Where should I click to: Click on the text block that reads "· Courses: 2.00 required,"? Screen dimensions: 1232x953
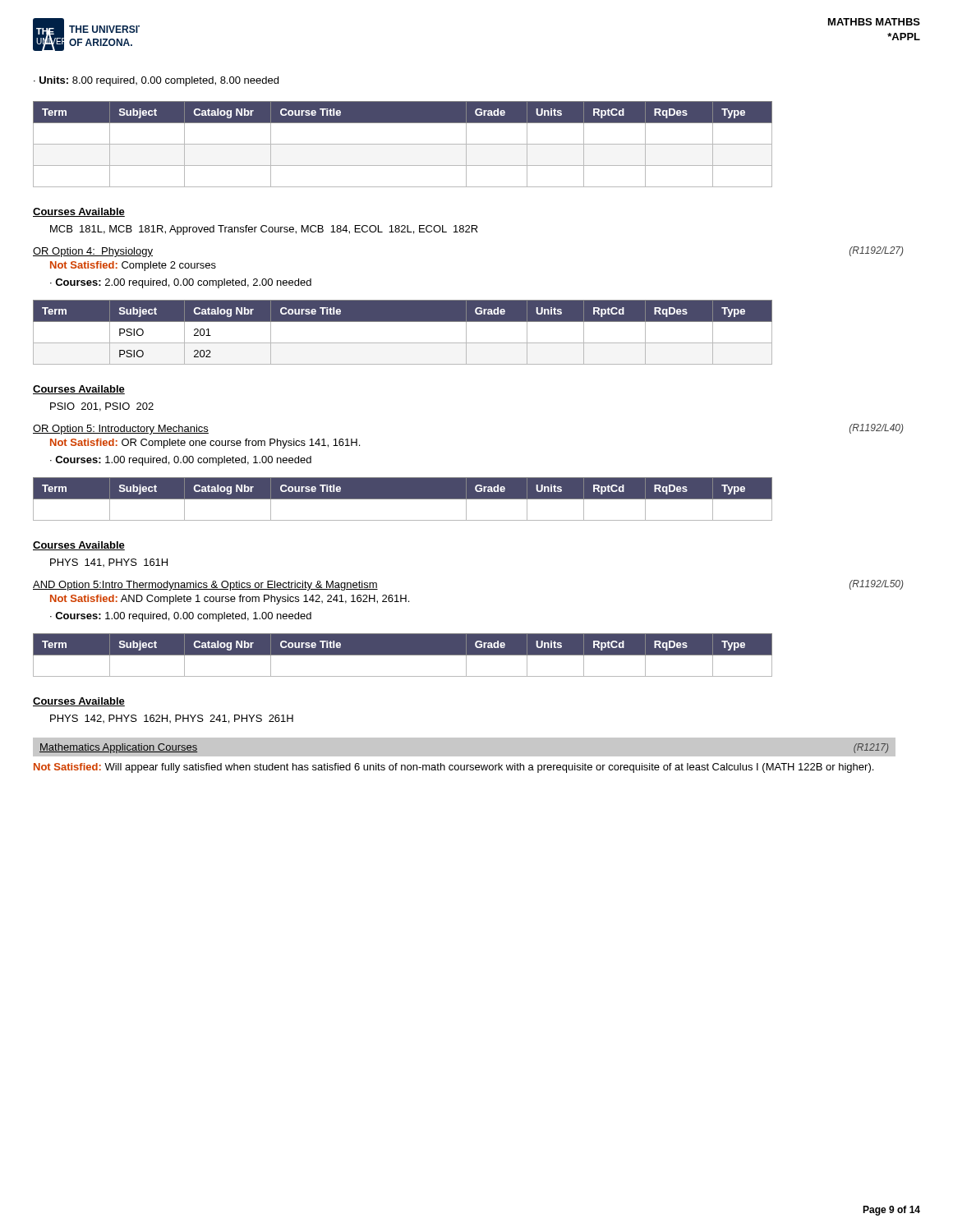coord(180,282)
